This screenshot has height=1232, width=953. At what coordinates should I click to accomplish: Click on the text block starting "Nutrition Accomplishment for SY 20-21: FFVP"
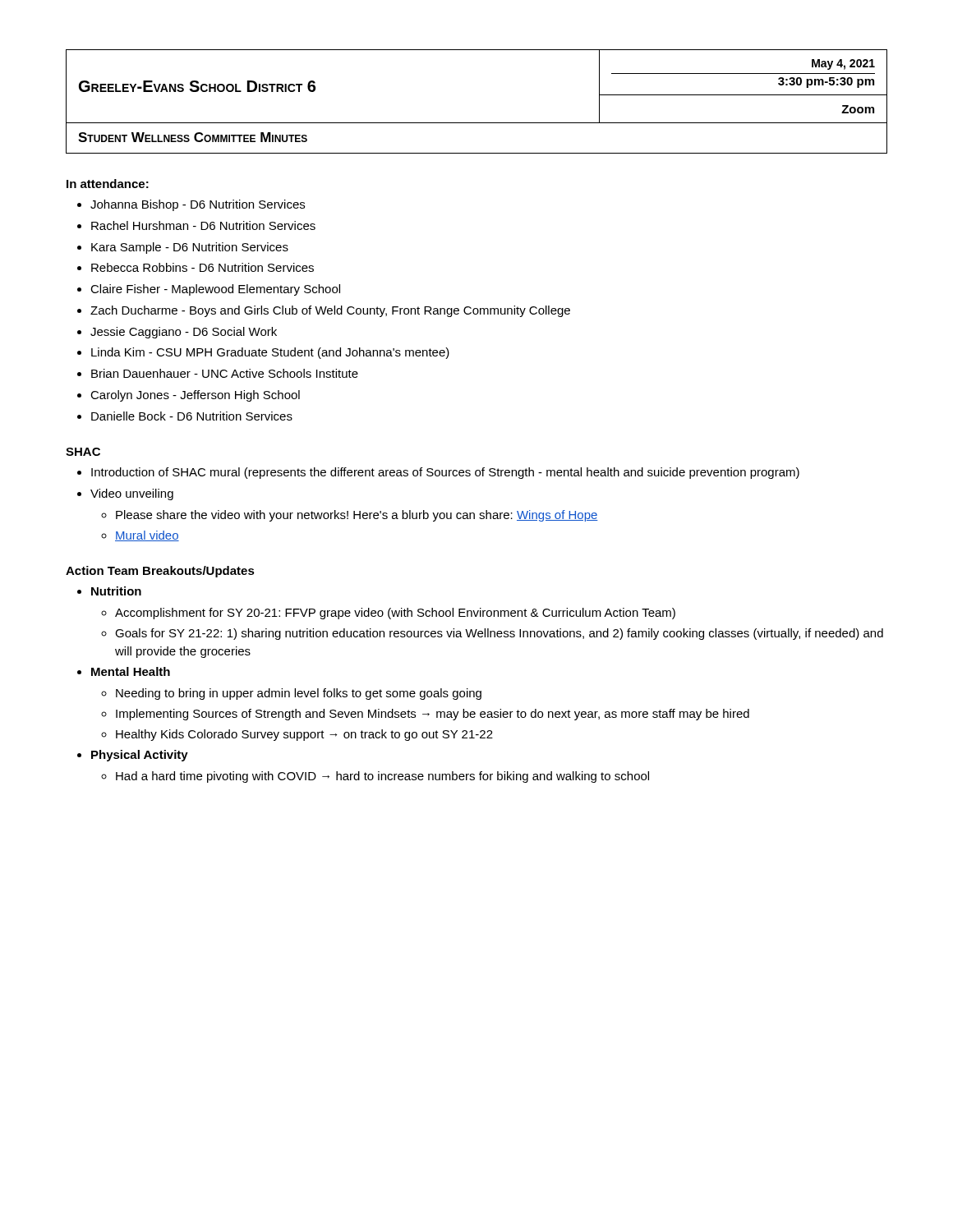pos(489,622)
